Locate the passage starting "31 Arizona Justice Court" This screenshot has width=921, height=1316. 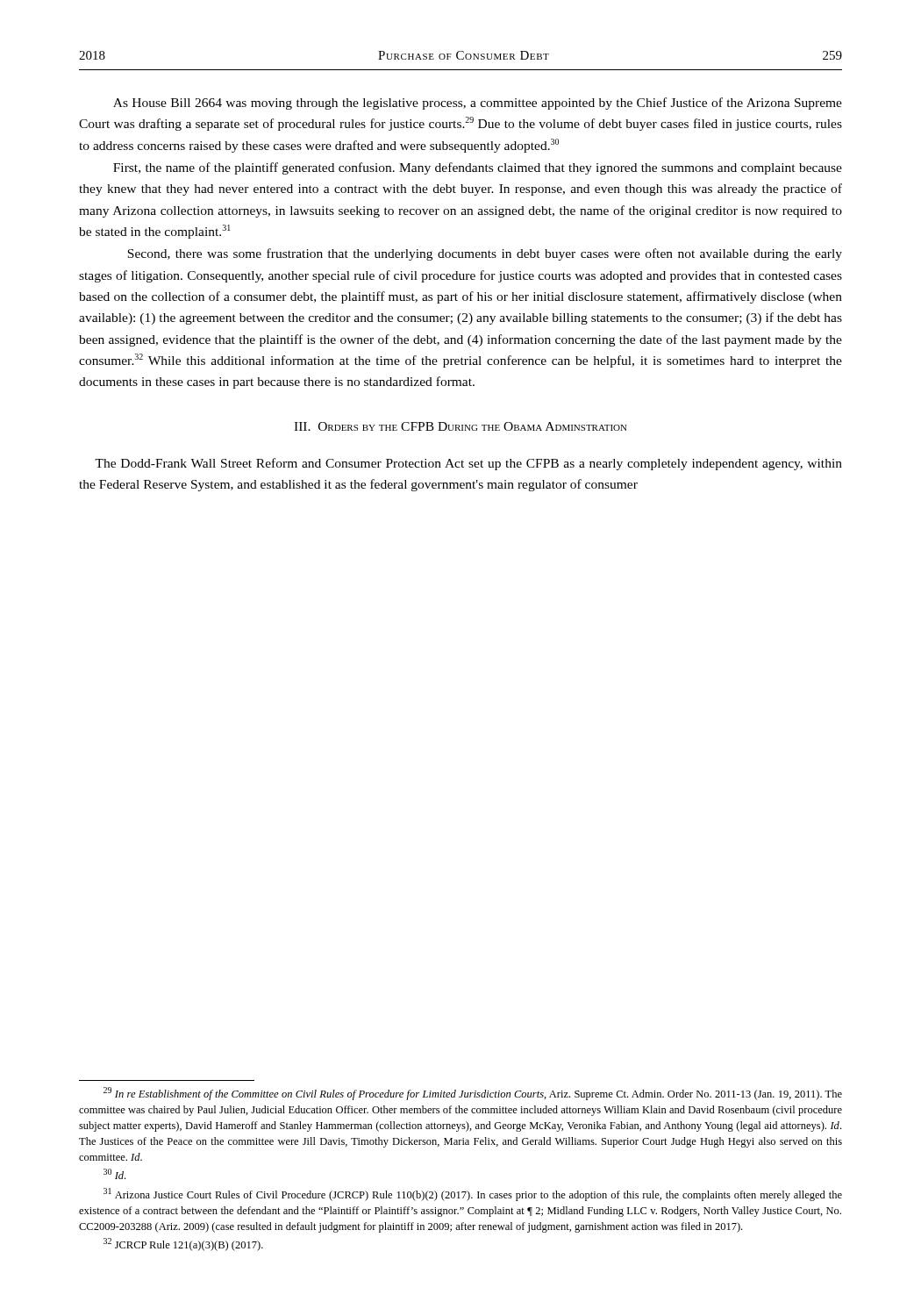pyautogui.click(x=460, y=1210)
